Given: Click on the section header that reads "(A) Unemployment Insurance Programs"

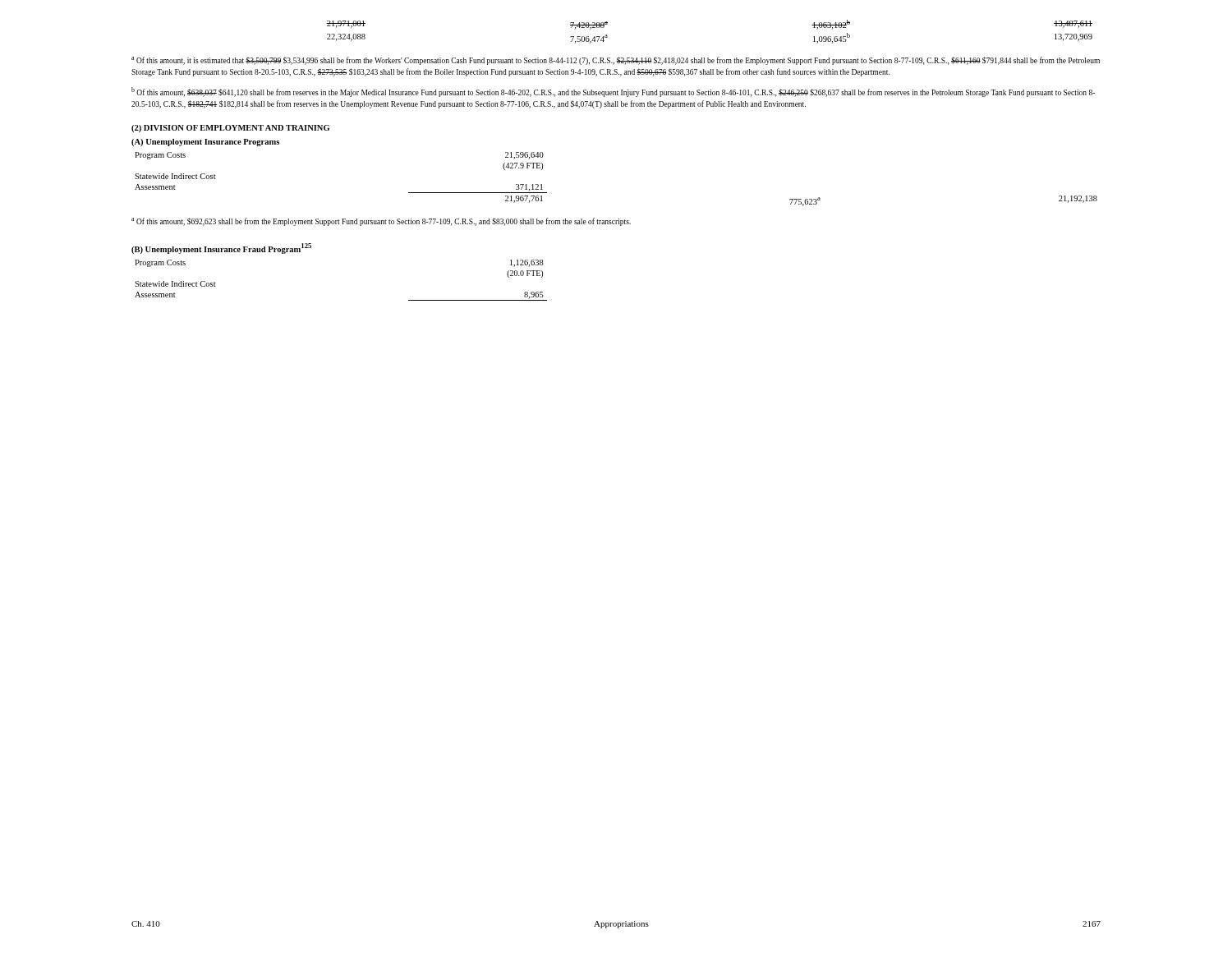Looking at the screenshot, I should 205,142.
